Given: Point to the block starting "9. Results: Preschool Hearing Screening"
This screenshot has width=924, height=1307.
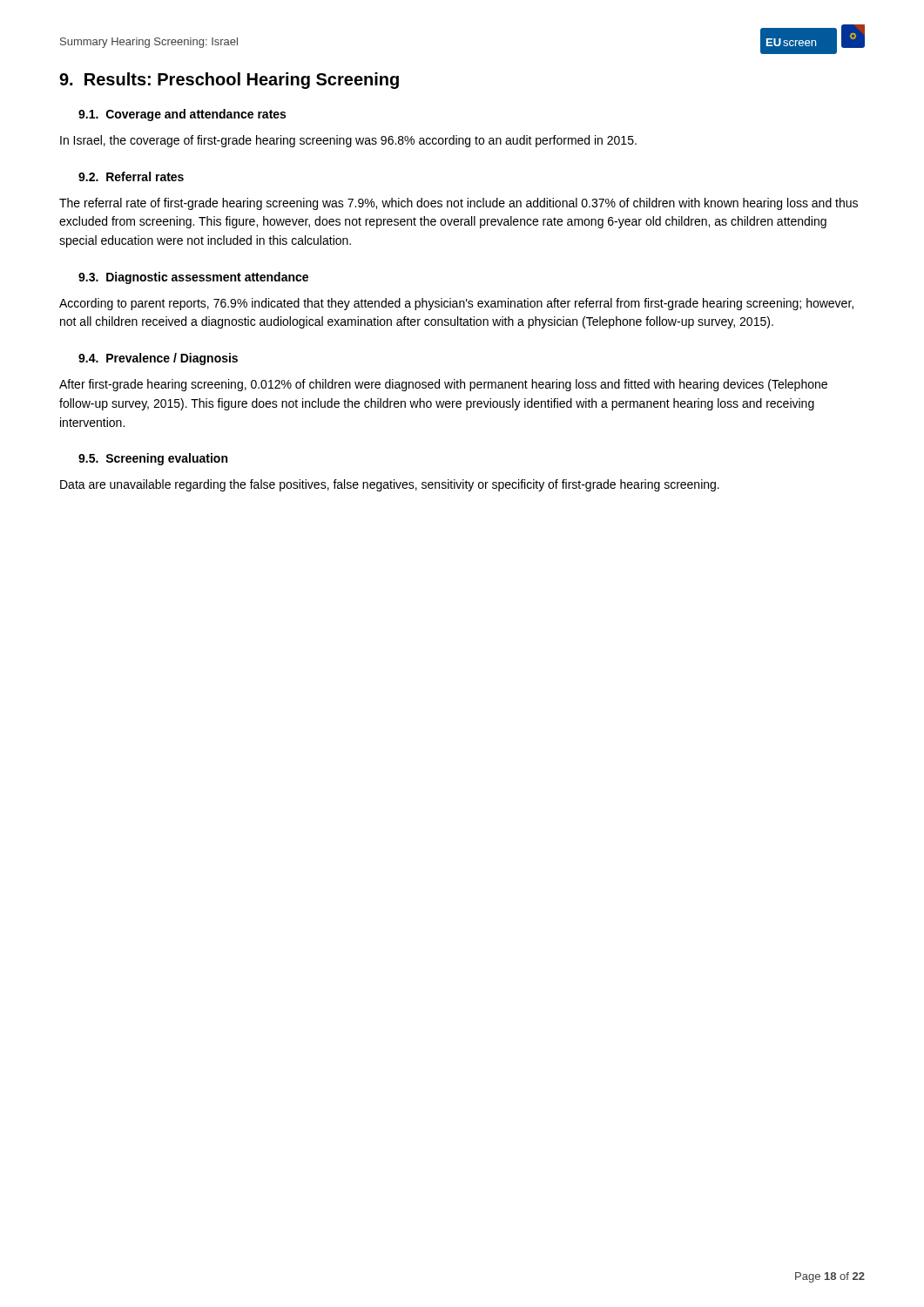Looking at the screenshot, I should pyautogui.click(x=230, y=79).
